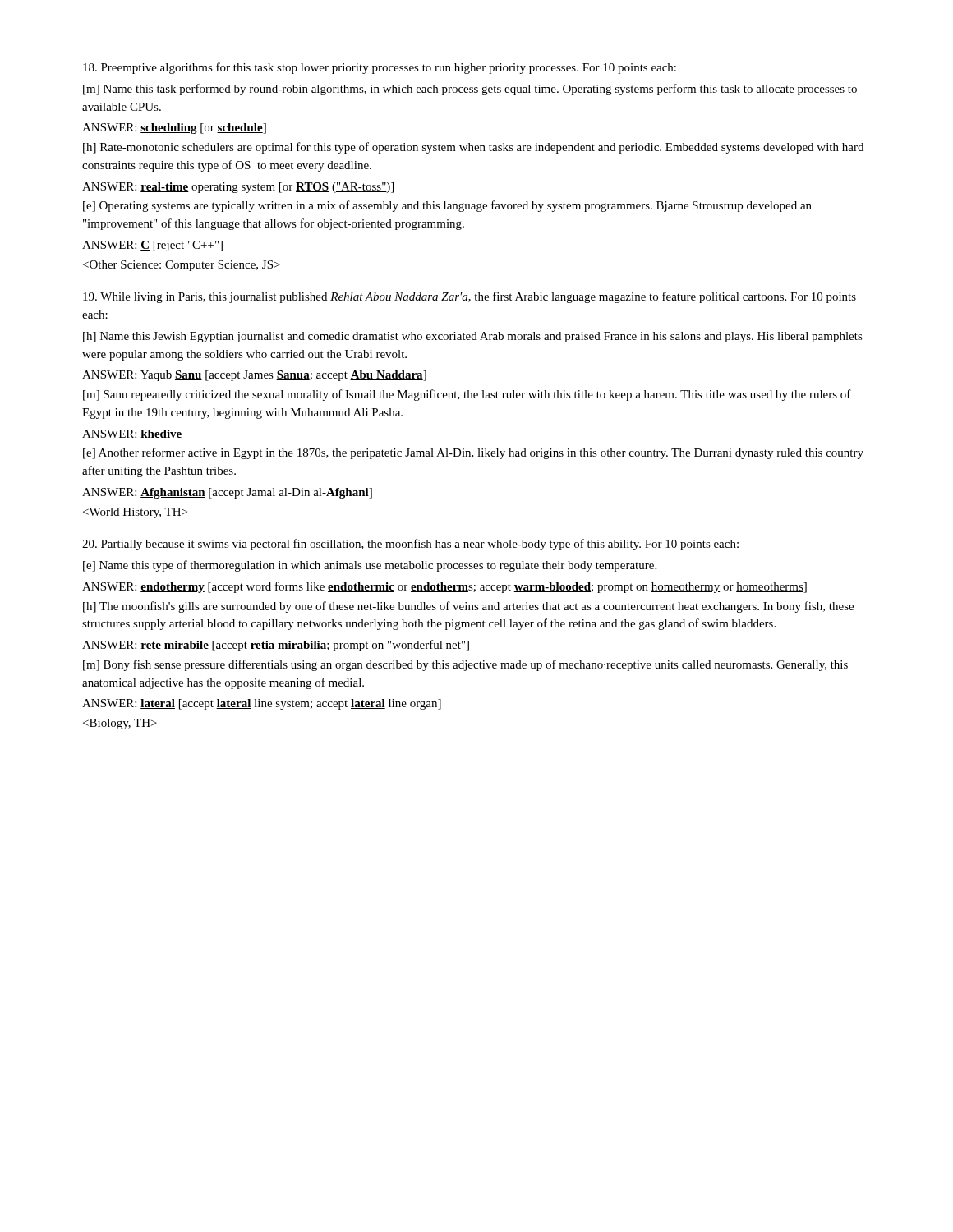Navigate to the text starting "[m] Sanu repeatedly criticized the sexual morality of"
This screenshot has height=1232, width=953.
coord(476,404)
